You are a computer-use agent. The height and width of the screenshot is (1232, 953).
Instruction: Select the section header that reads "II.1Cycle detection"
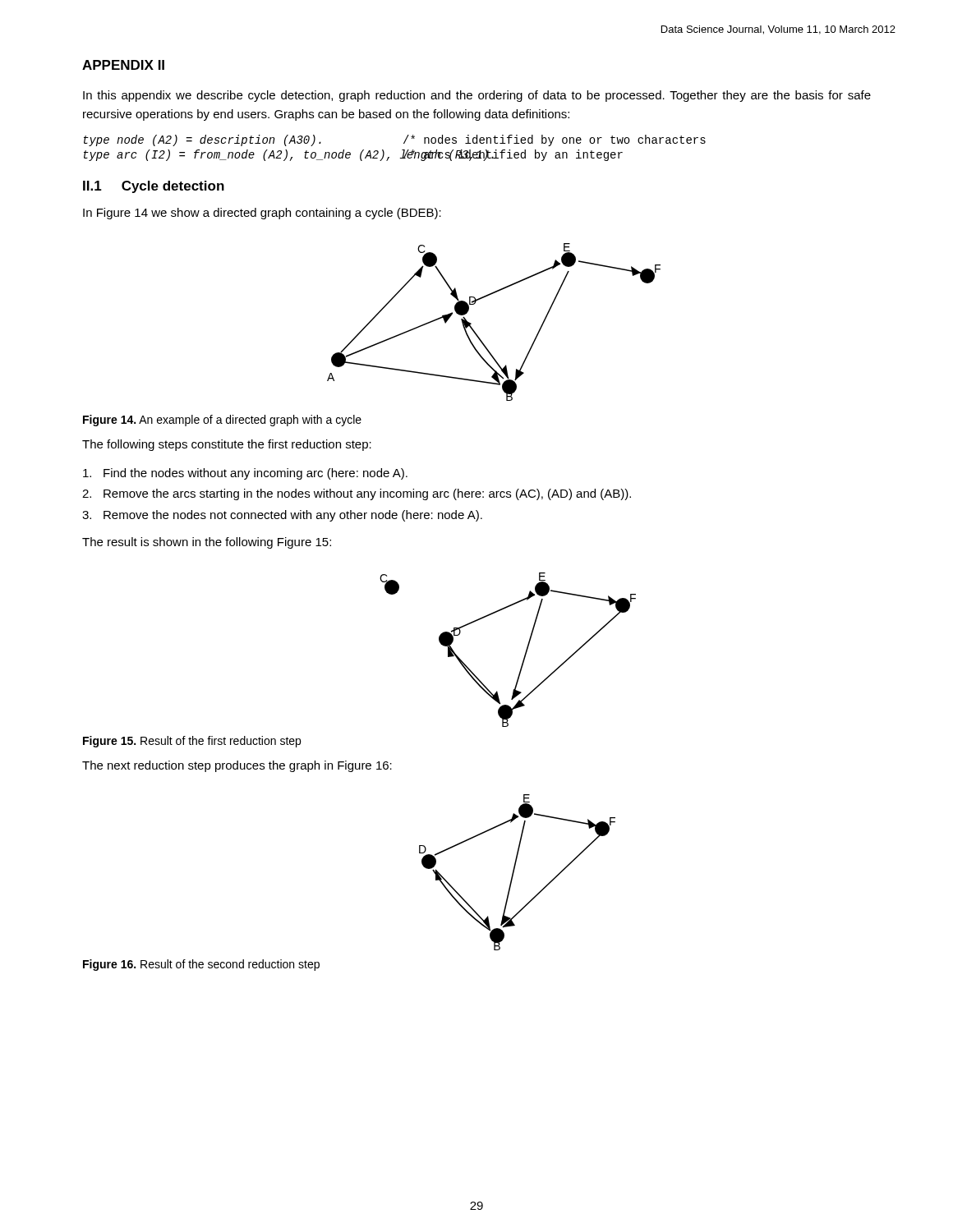click(x=153, y=186)
